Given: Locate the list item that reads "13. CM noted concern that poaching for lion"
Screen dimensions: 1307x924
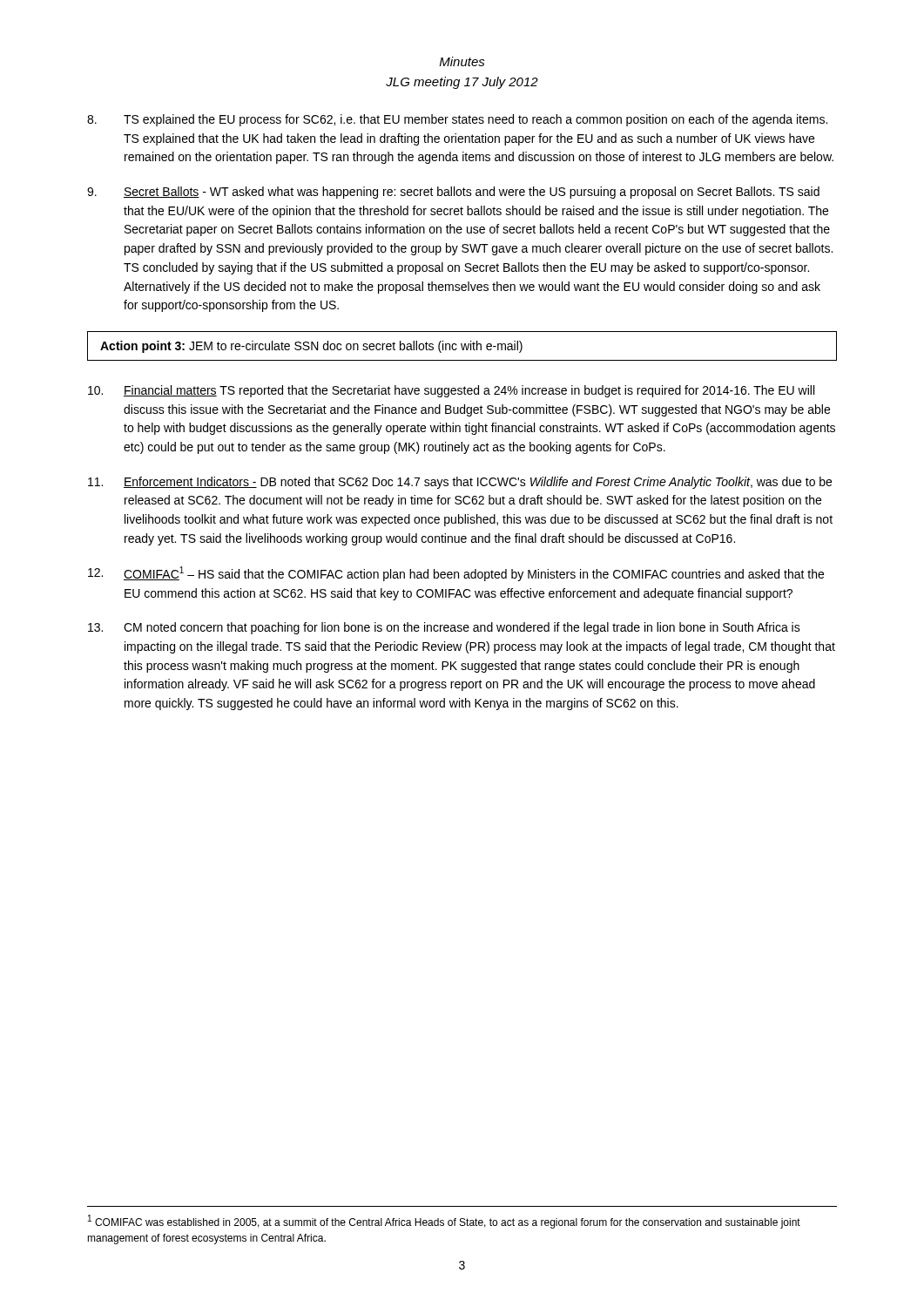Looking at the screenshot, I should tap(462, 666).
